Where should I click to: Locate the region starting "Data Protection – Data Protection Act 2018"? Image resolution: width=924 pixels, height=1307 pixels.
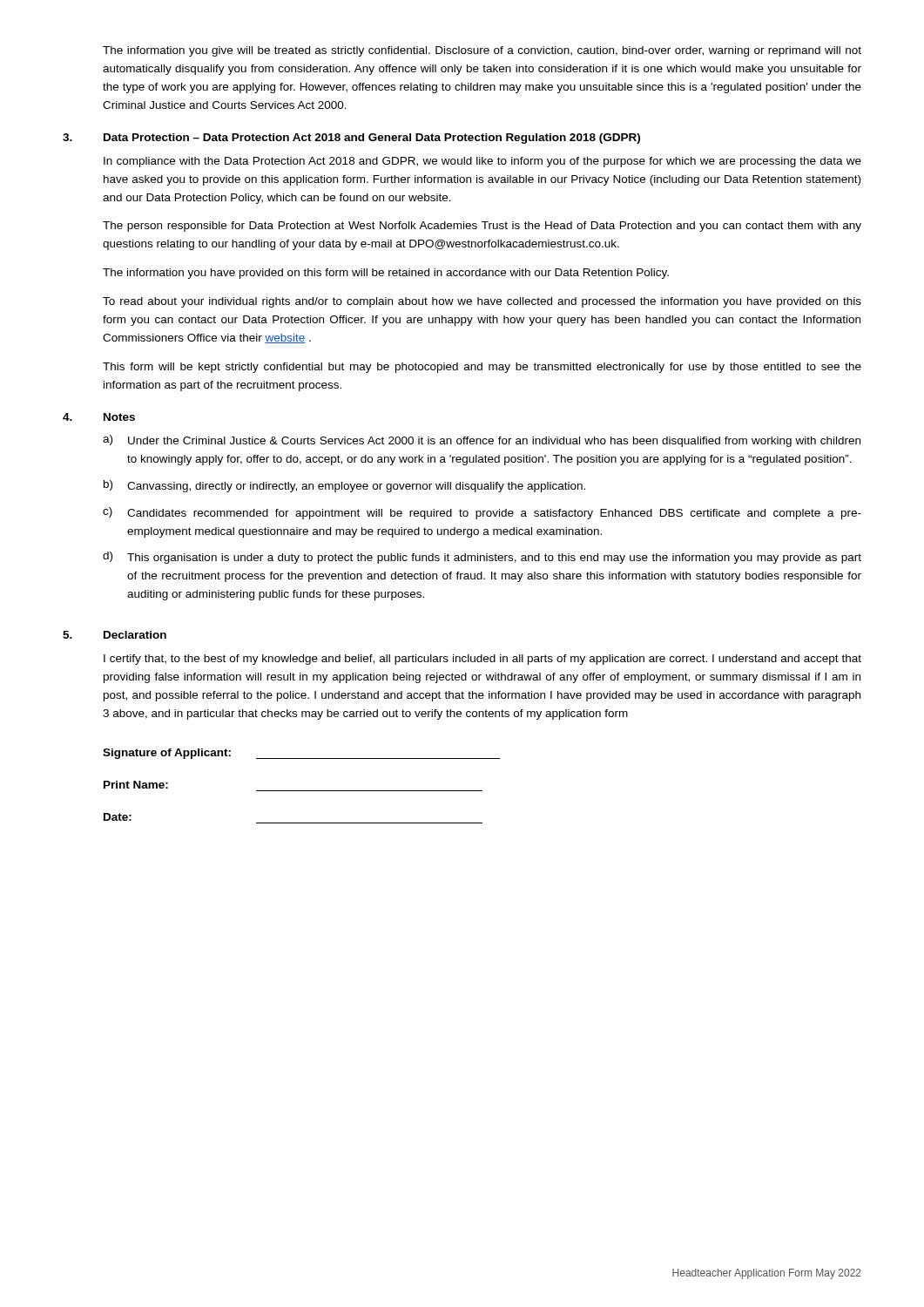372,137
